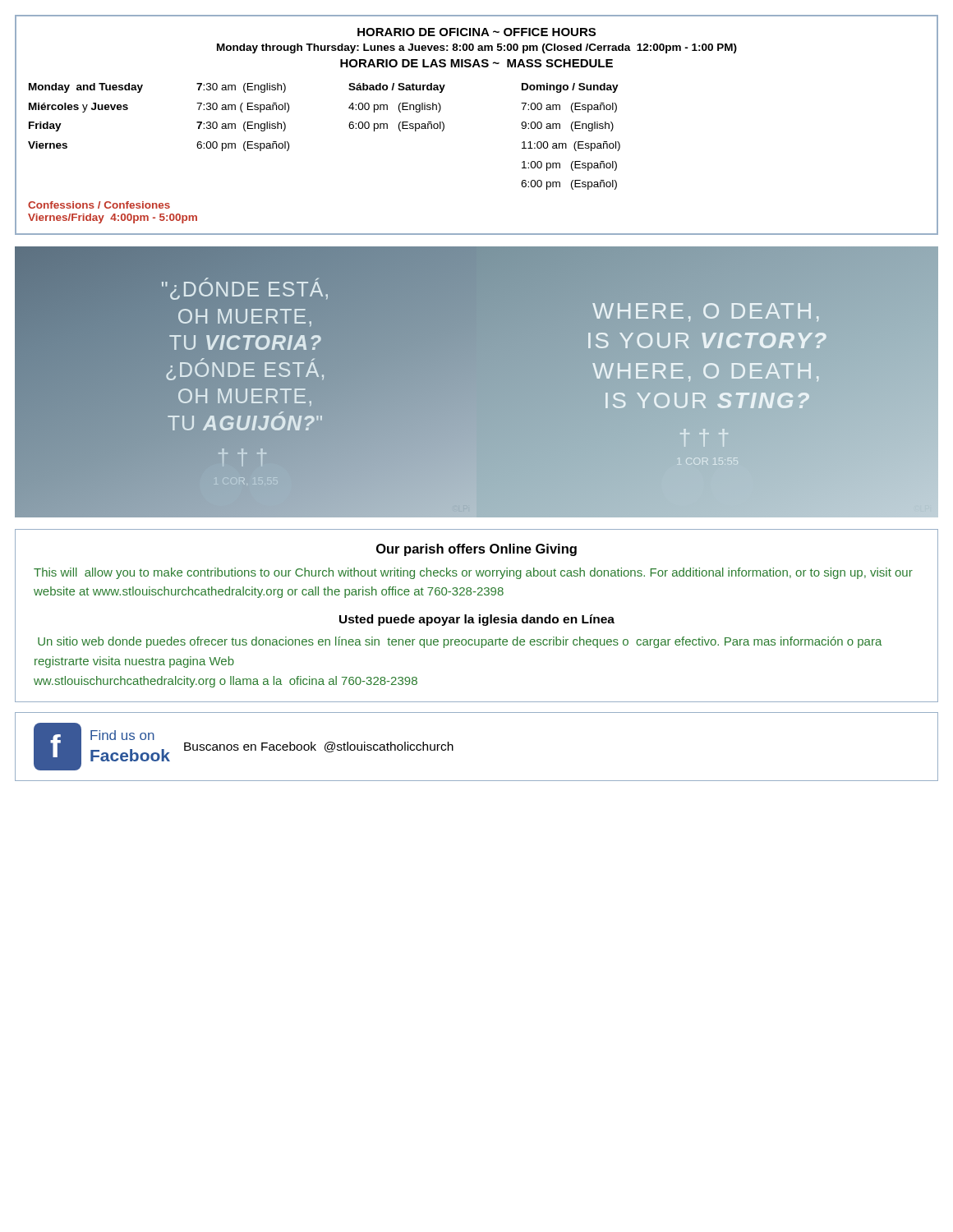Locate the text block with the text "This will allow you to make contributions to"
The image size is (953, 1232).
473,582
